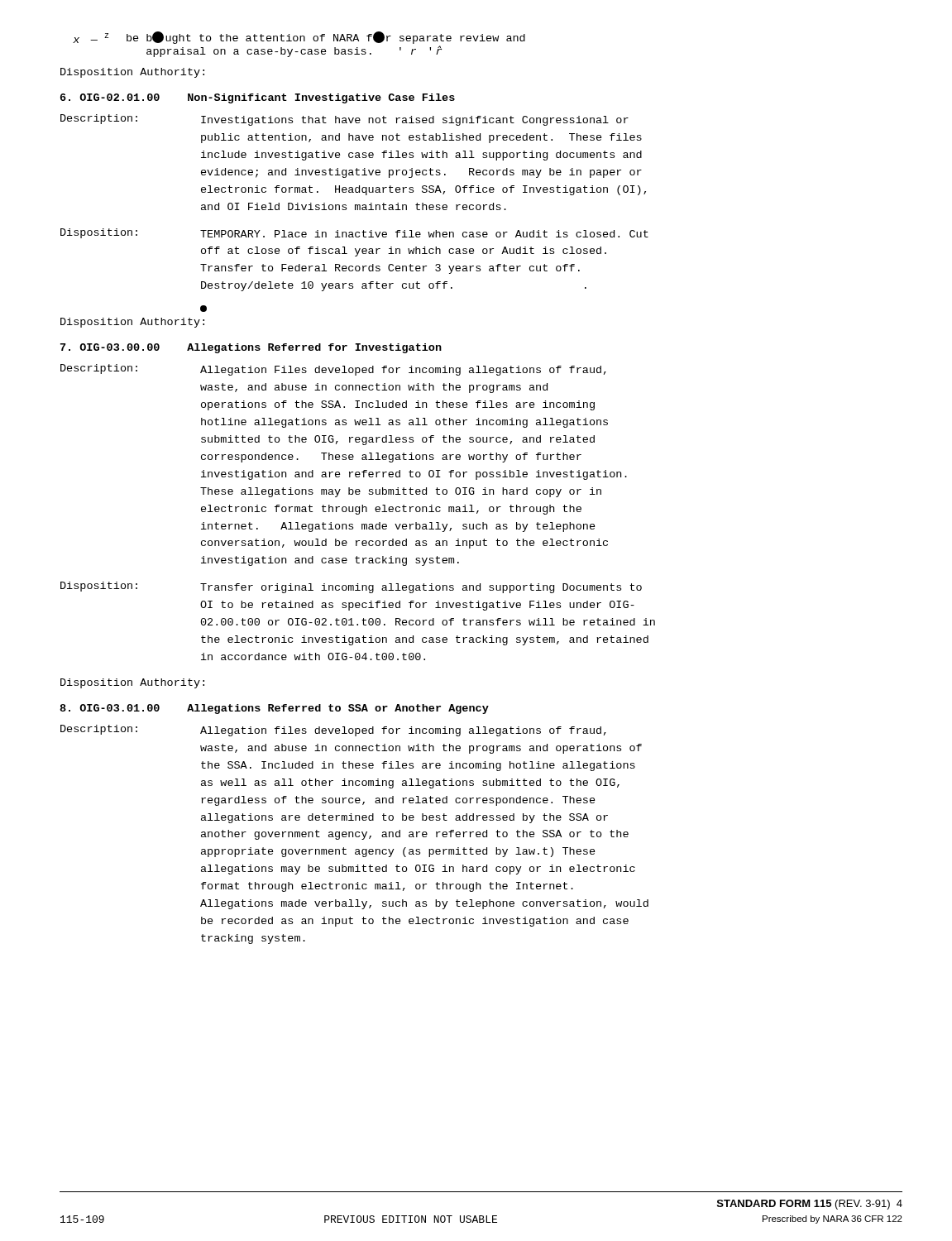Locate the block of text that opens with "Disposition: TEMPORARY. Place in inactive"
The width and height of the screenshot is (952, 1241).
click(x=354, y=261)
